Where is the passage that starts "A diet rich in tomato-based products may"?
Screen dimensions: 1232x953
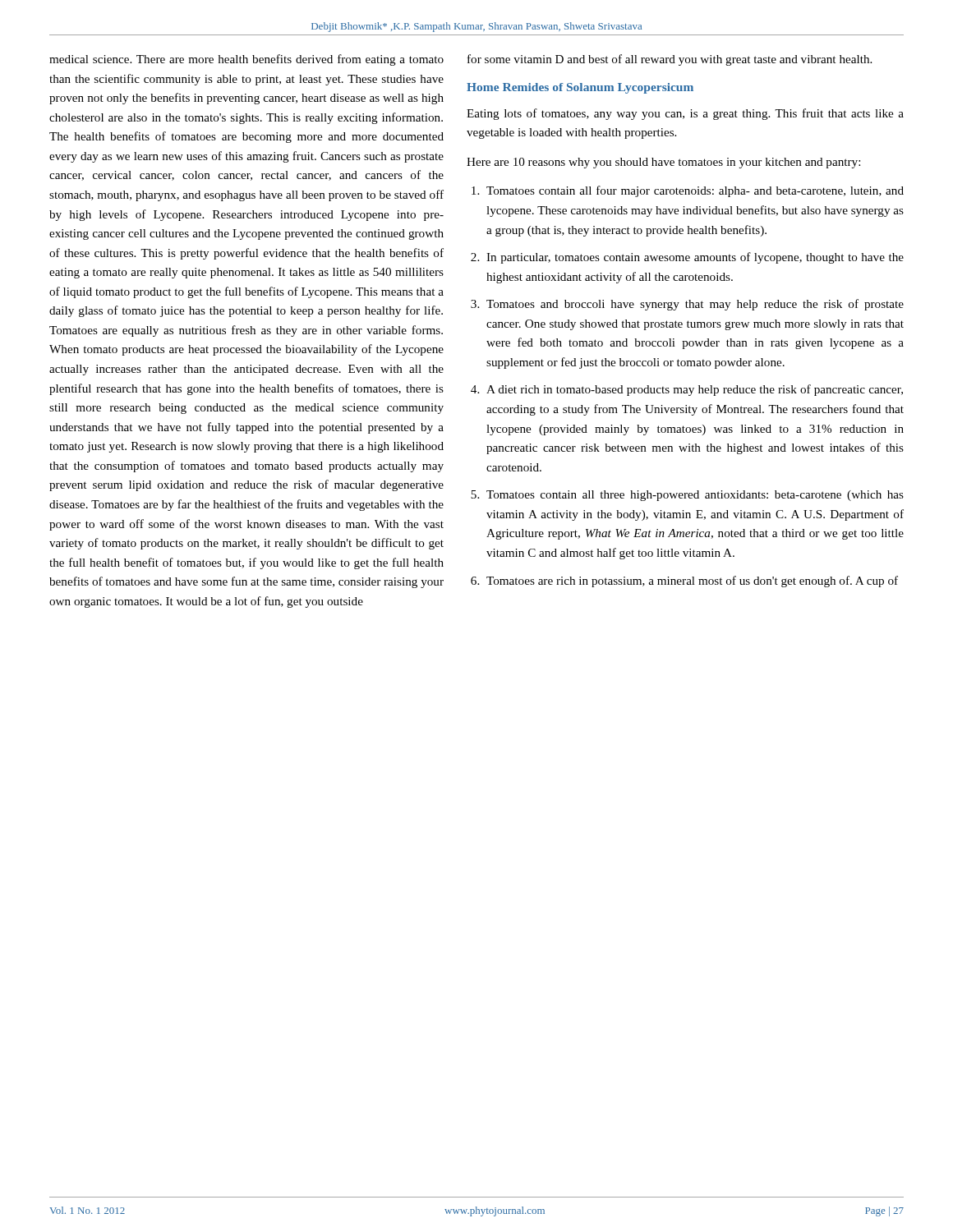(x=695, y=428)
